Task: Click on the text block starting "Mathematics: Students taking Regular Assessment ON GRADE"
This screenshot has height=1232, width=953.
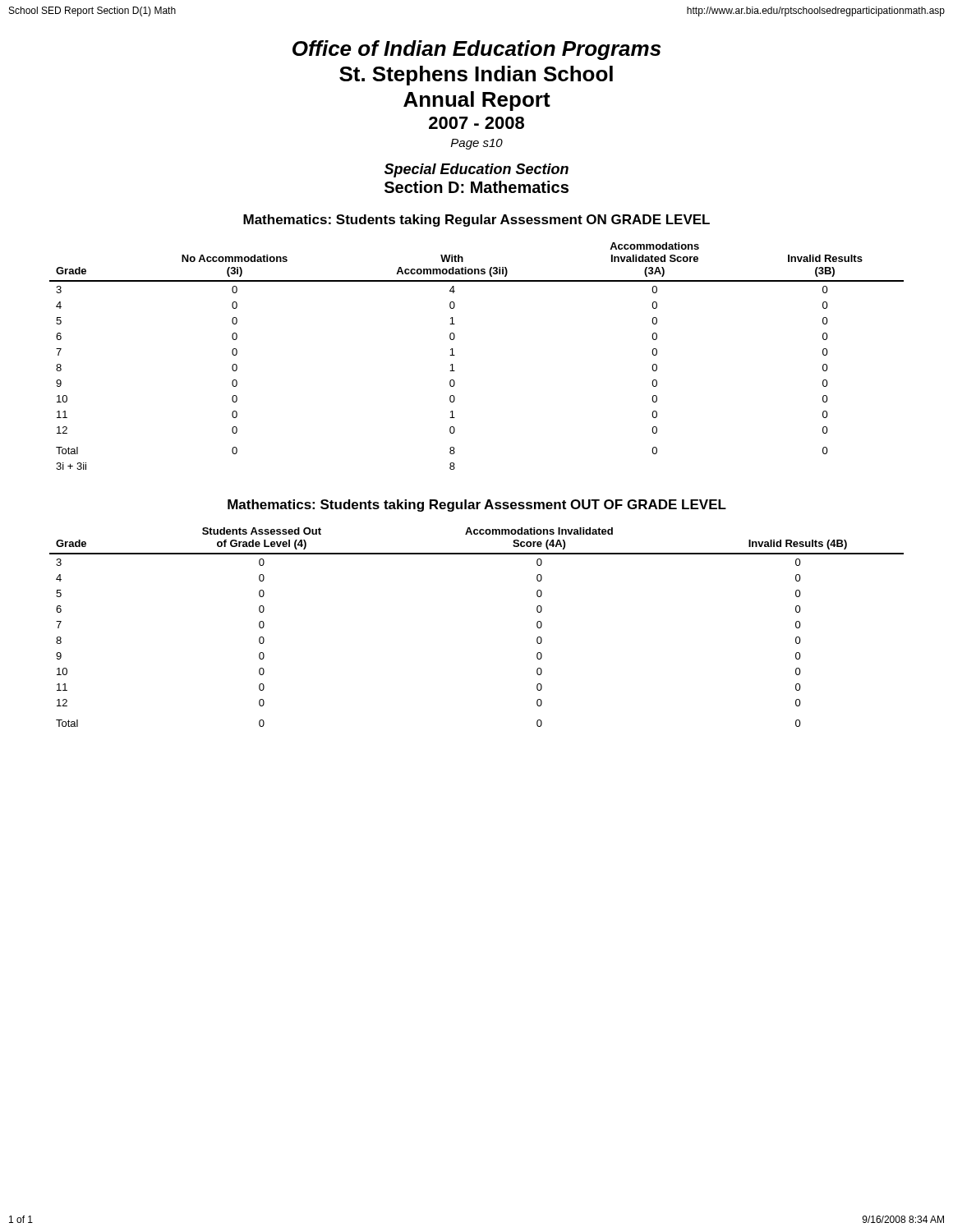Action: click(x=476, y=220)
